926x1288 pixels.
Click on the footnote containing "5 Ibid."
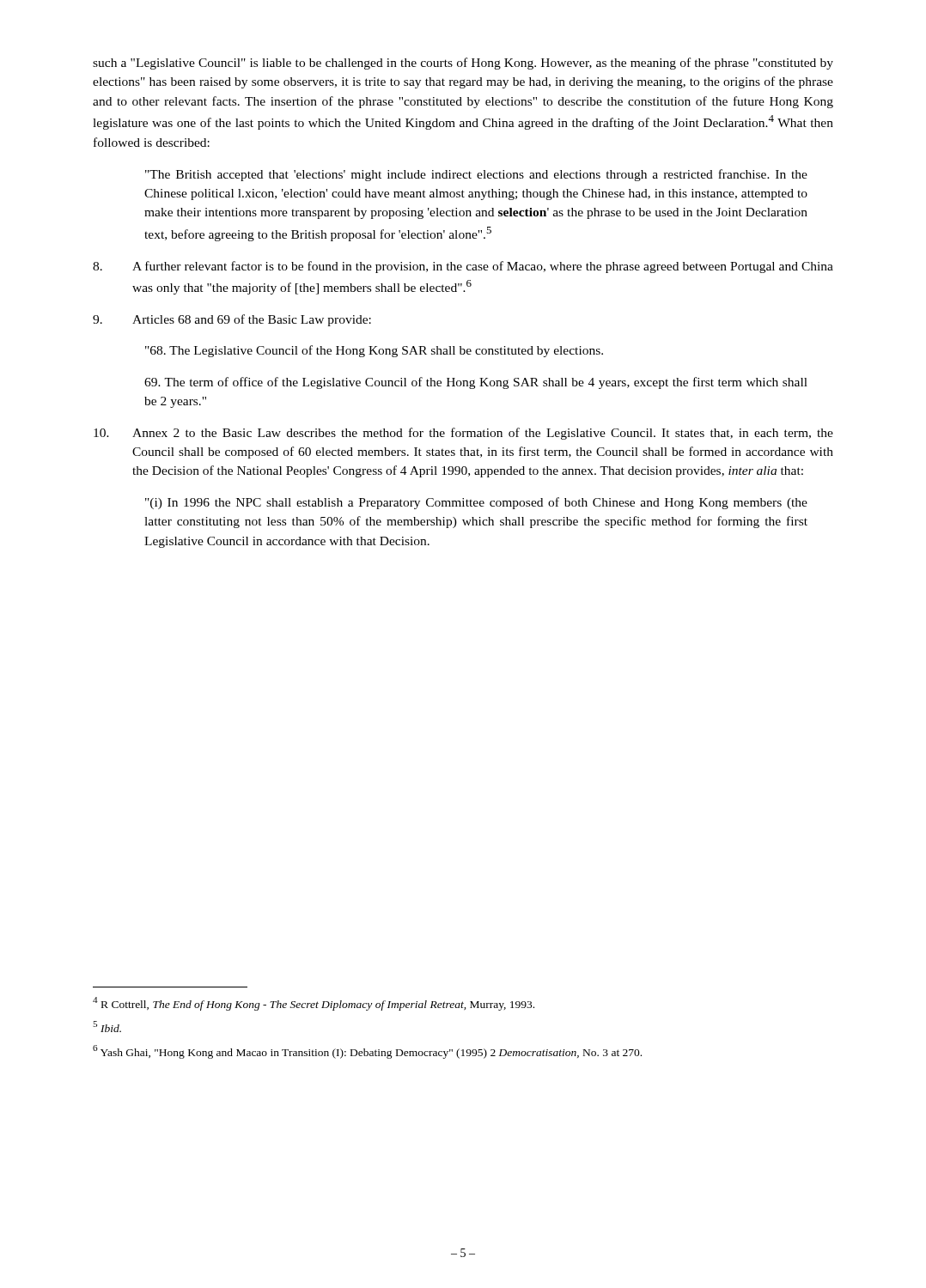click(x=107, y=1026)
